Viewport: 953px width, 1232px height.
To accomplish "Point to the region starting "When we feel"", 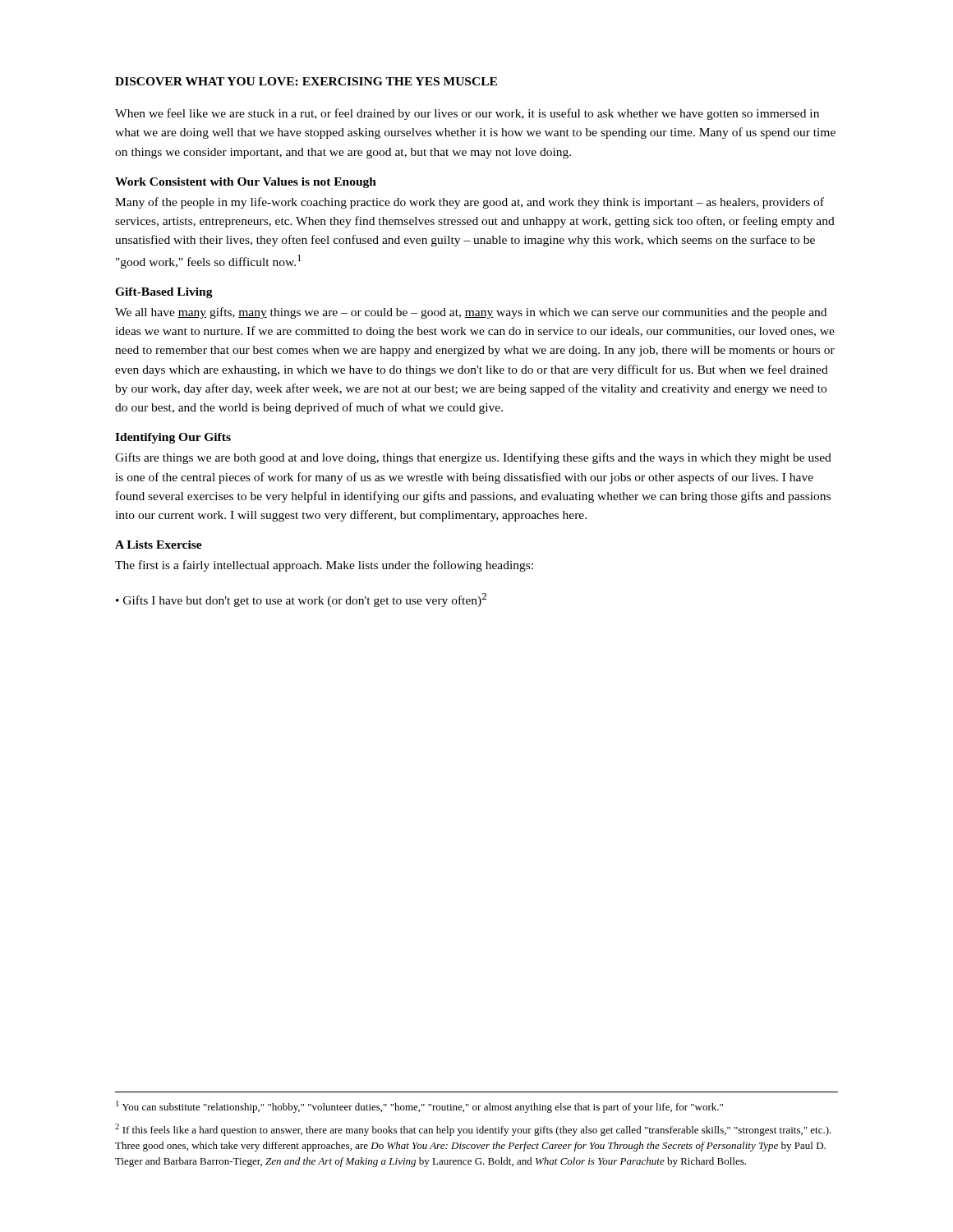I will (x=475, y=132).
